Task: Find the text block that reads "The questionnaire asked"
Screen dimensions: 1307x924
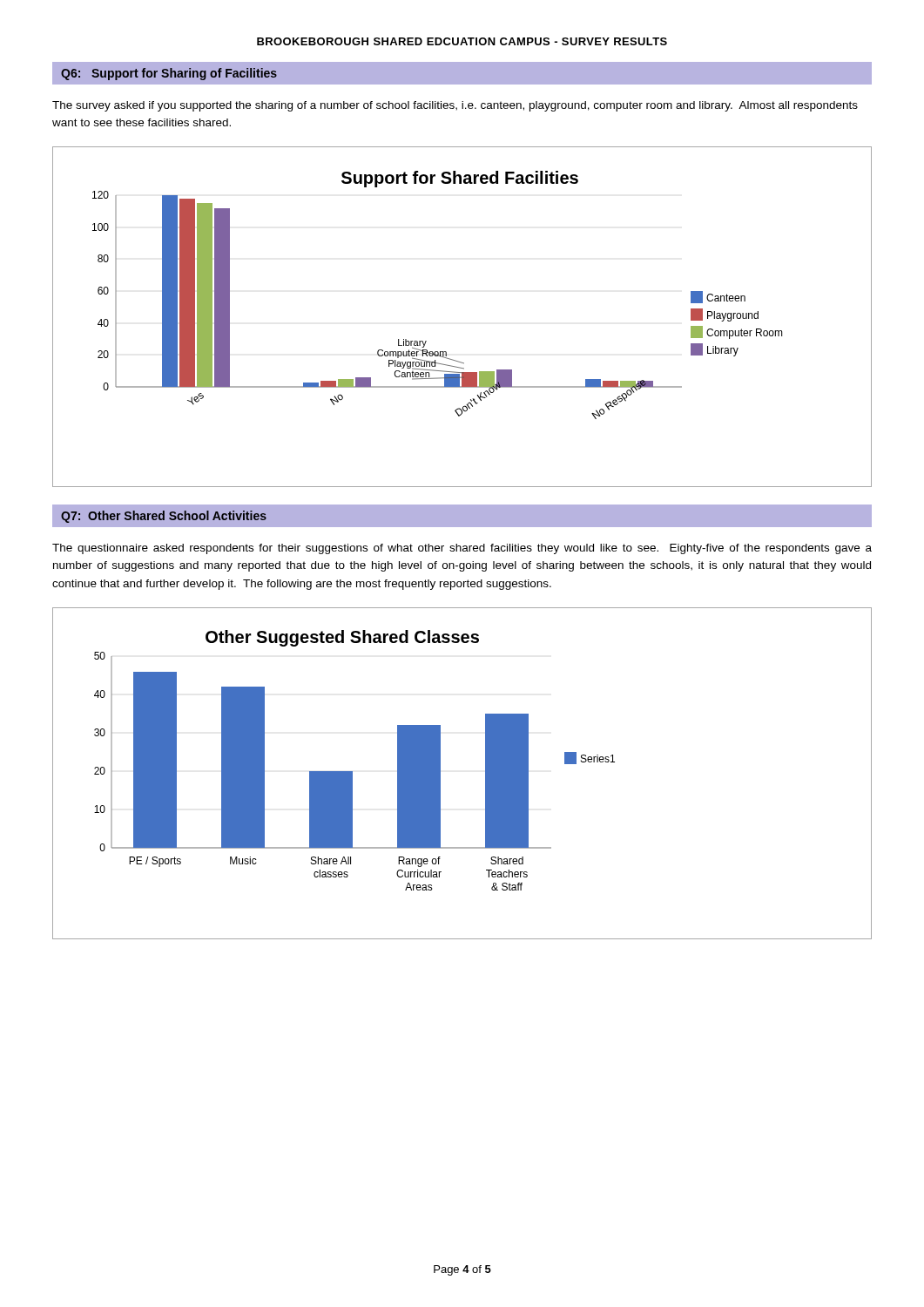Action: pyautogui.click(x=462, y=565)
